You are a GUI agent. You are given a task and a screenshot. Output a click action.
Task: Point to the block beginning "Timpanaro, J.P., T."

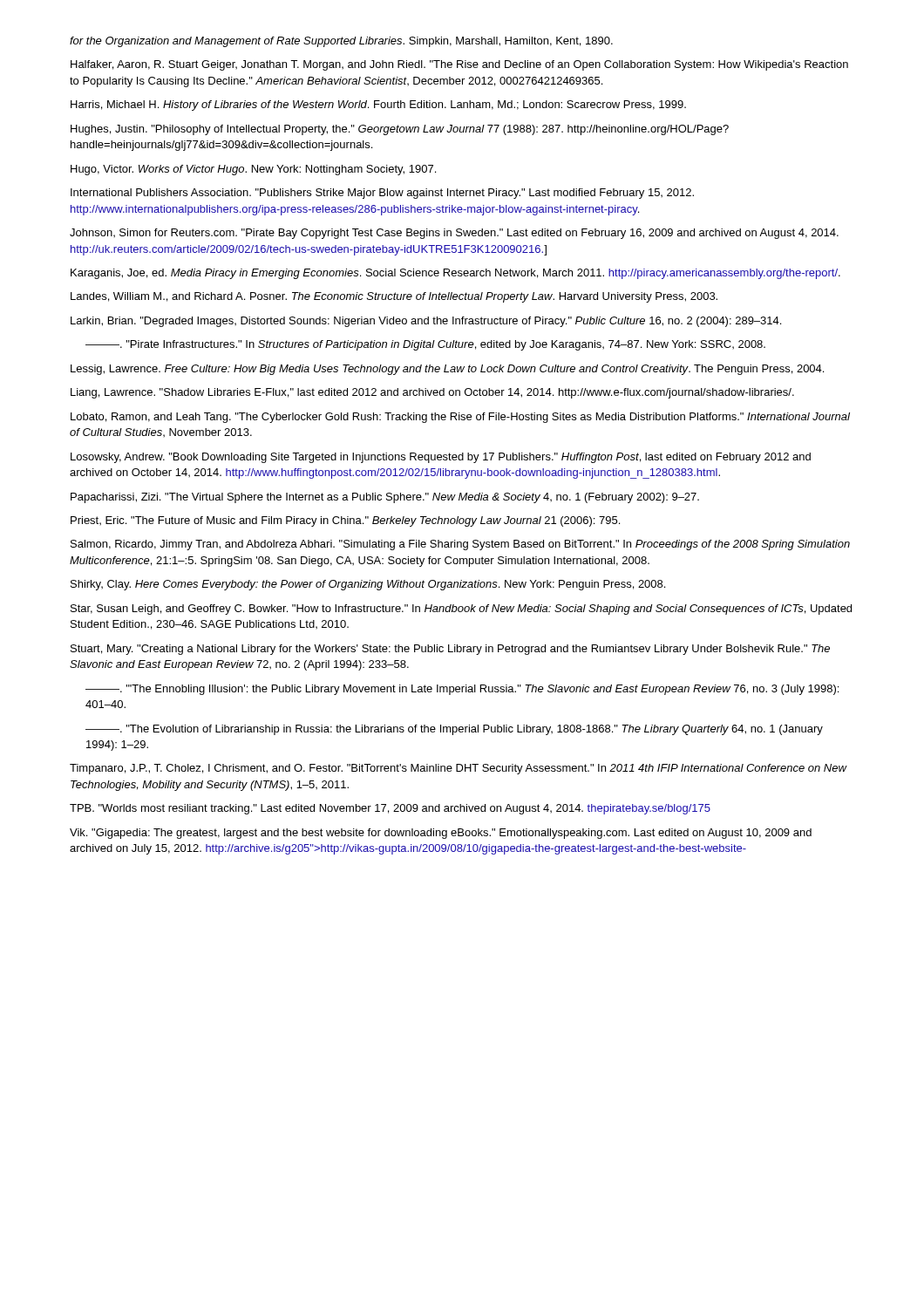coord(458,776)
